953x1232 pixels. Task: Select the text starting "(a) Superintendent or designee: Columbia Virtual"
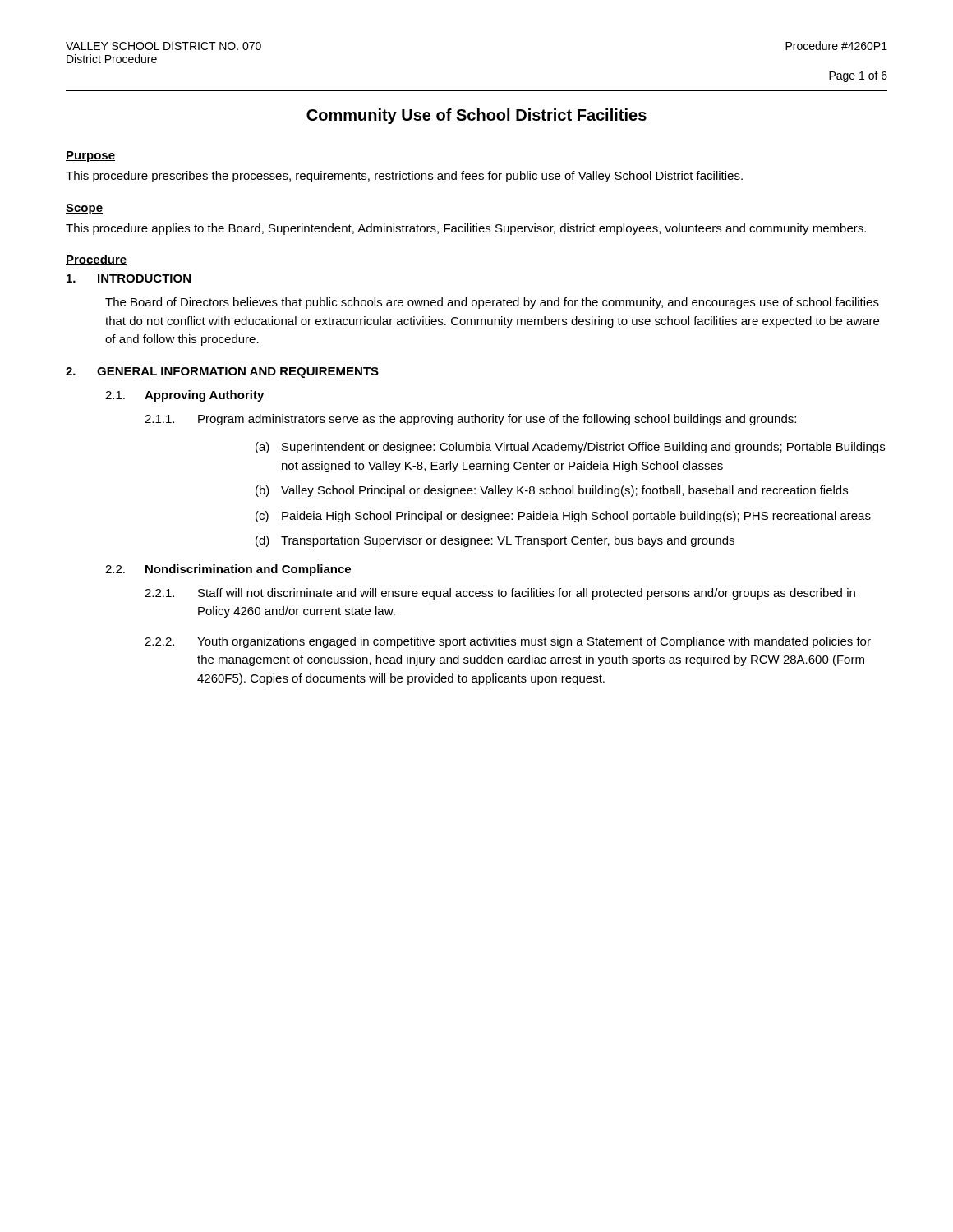point(571,456)
